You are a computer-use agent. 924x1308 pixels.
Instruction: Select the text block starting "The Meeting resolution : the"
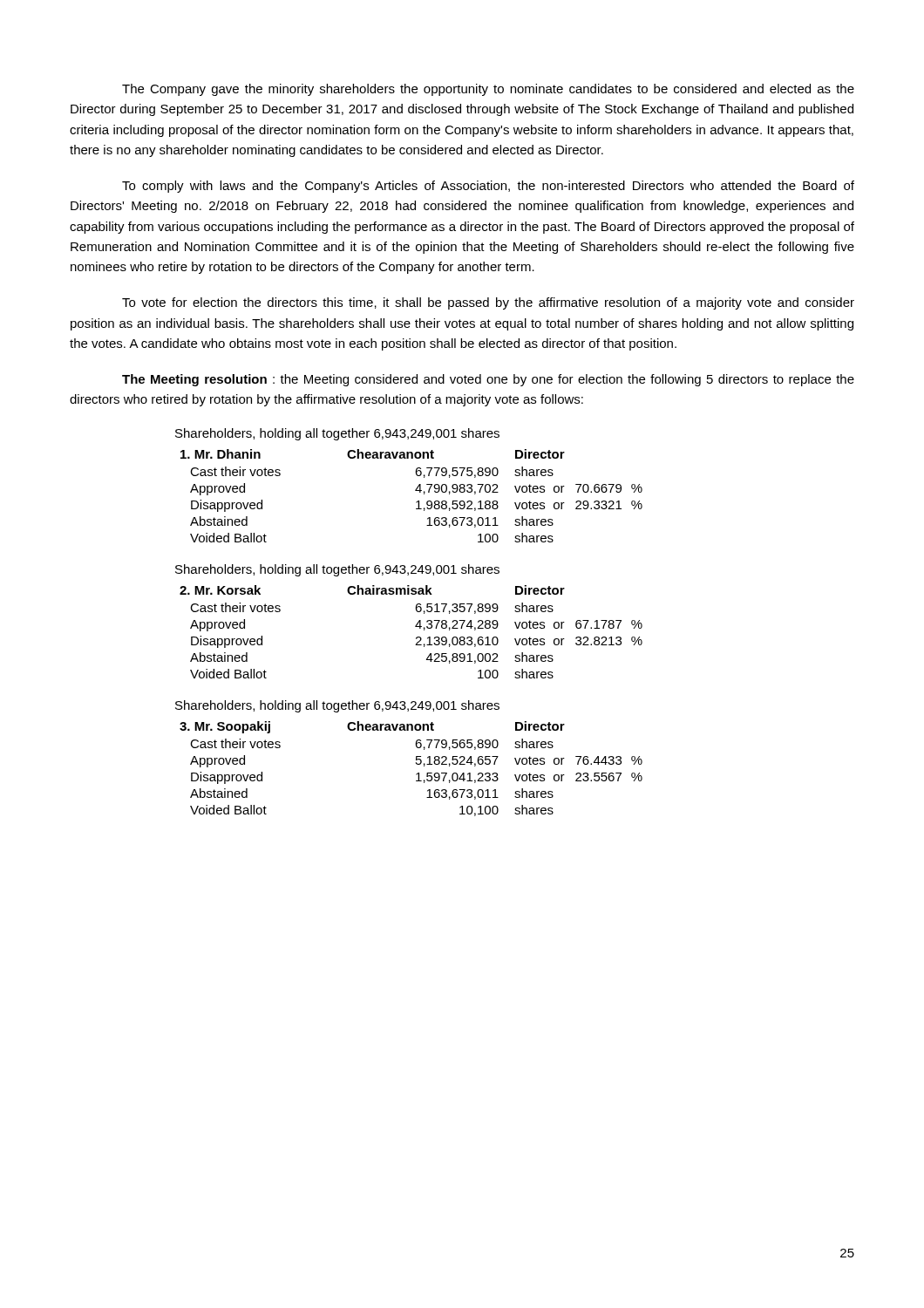pos(462,389)
